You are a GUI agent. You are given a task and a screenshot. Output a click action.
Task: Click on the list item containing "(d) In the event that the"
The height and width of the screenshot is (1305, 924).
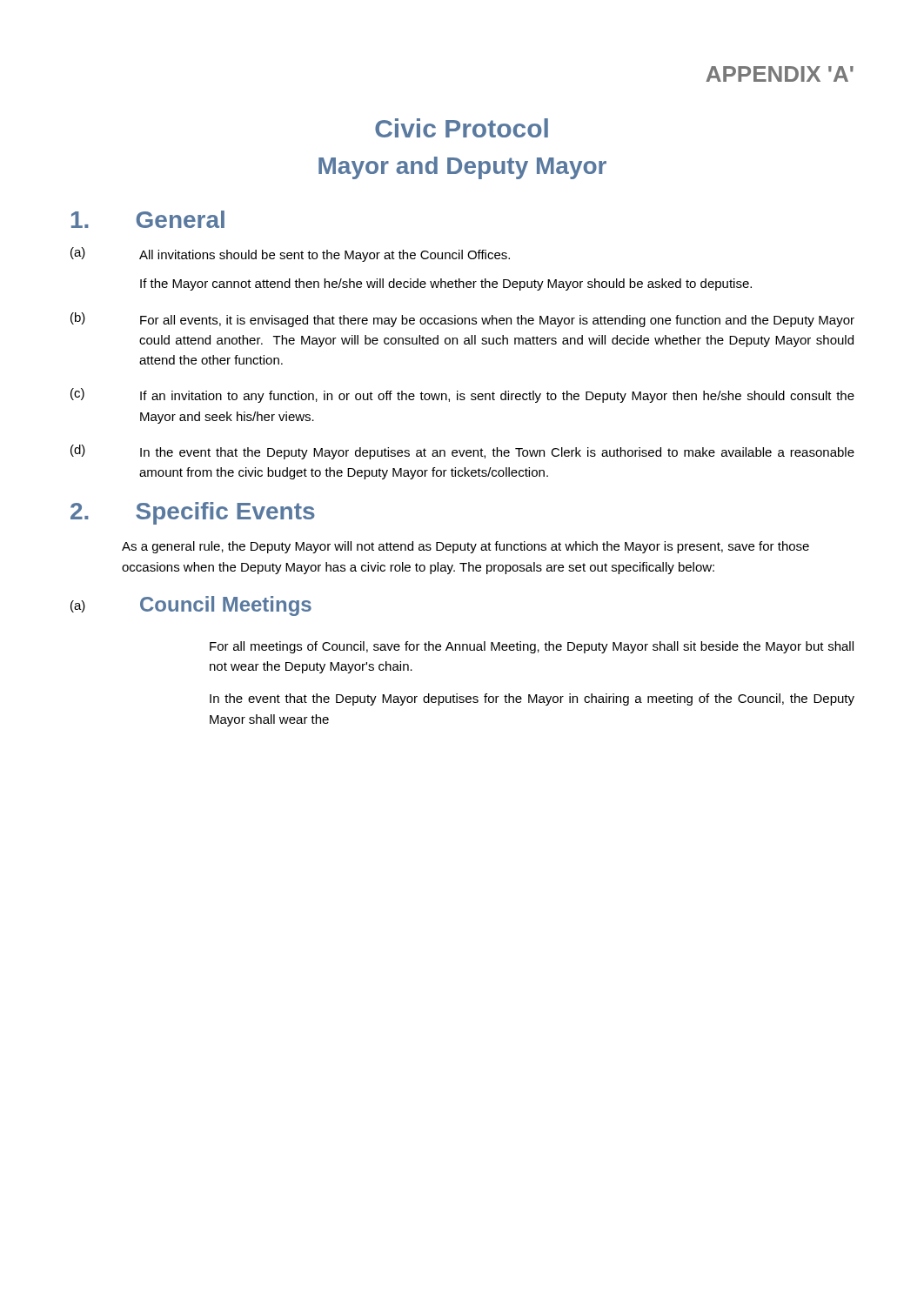[462, 462]
